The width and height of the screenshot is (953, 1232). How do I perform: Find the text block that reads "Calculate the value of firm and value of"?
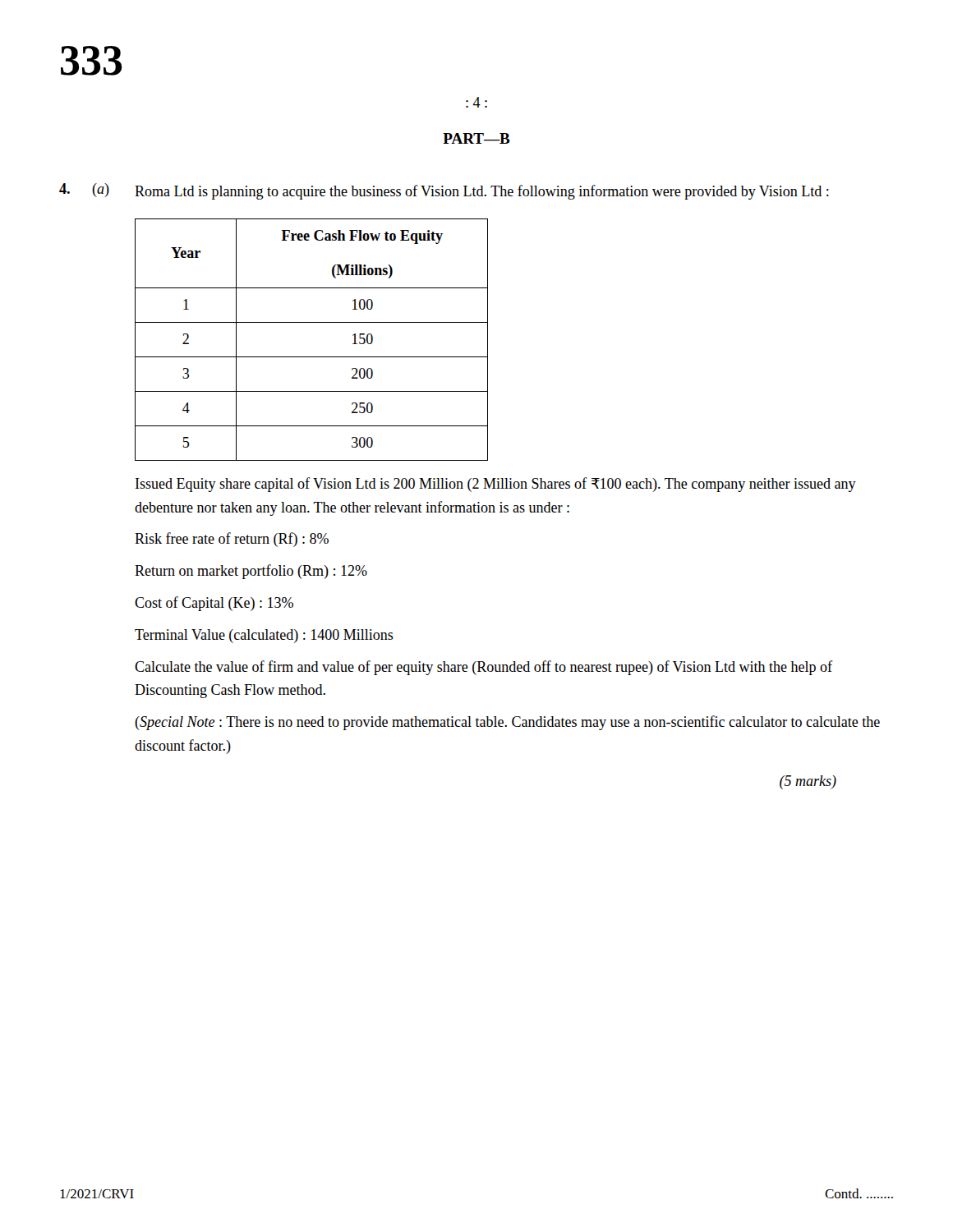coord(515,679)
